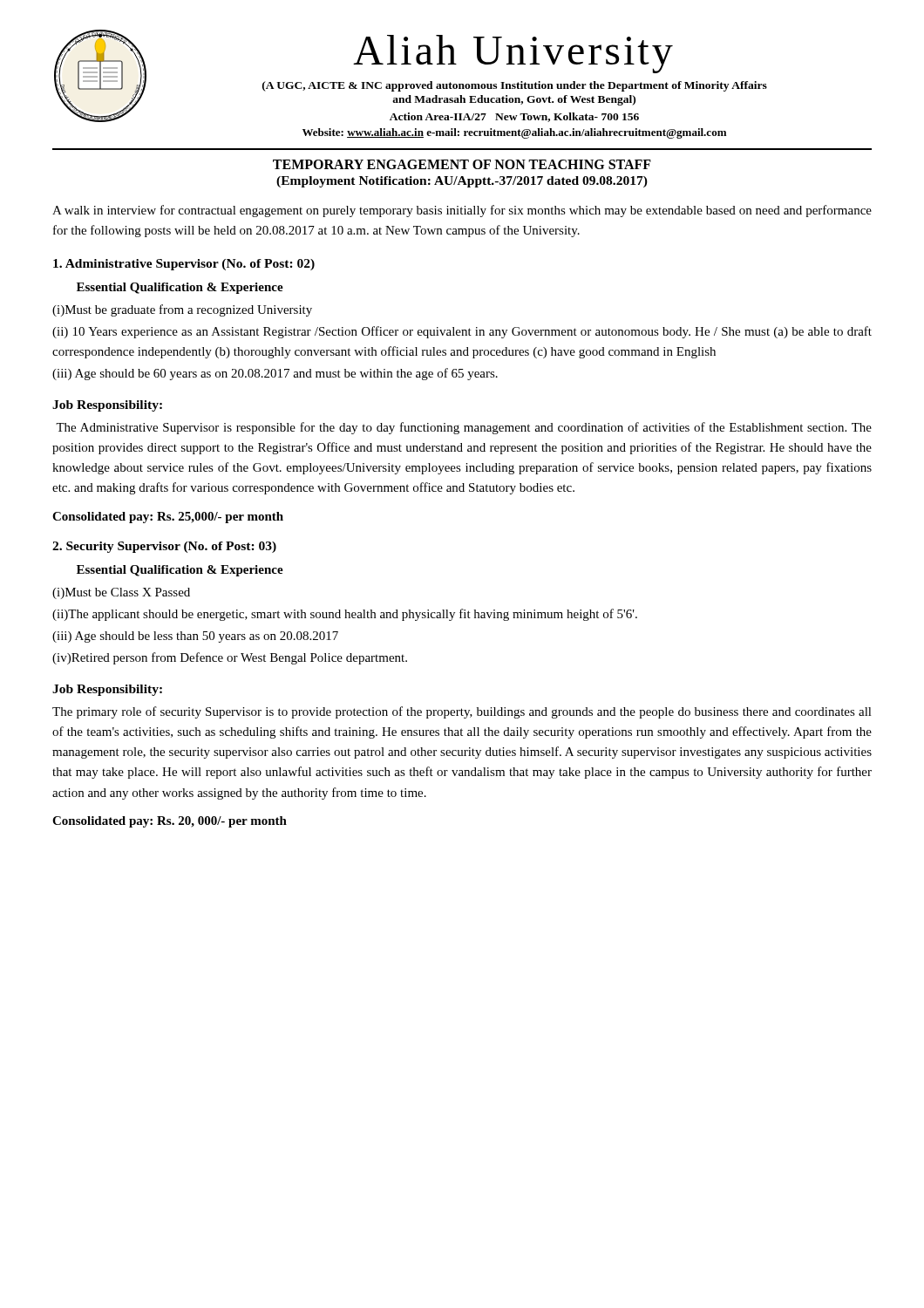This screenshot has height=1308, width=924.
Task: Navigate to the text starting "(iii) Age should be less than 50"
Action: pyautogui.click(x=195, y=636)
